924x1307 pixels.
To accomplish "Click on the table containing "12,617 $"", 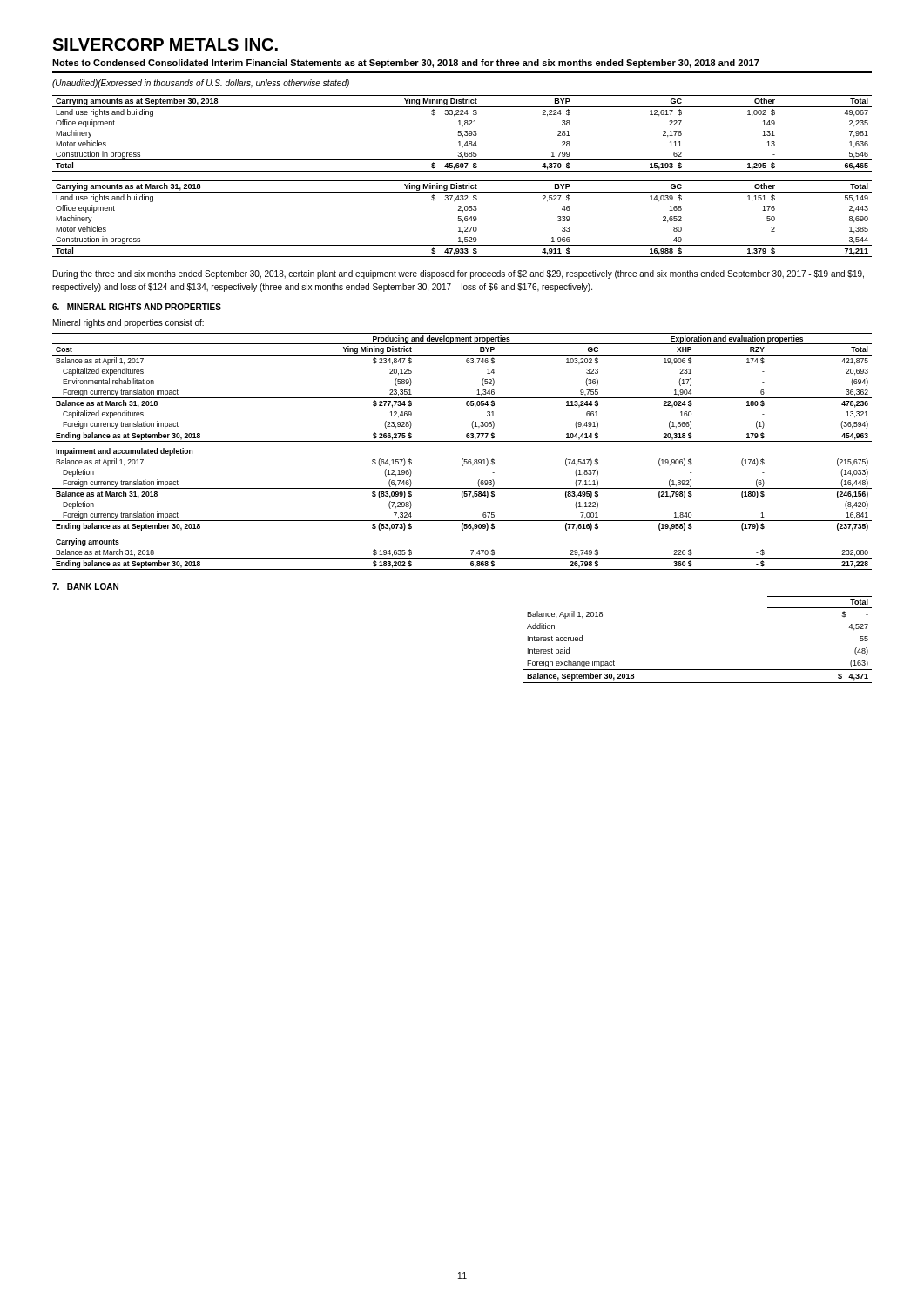I will (462, 134).
